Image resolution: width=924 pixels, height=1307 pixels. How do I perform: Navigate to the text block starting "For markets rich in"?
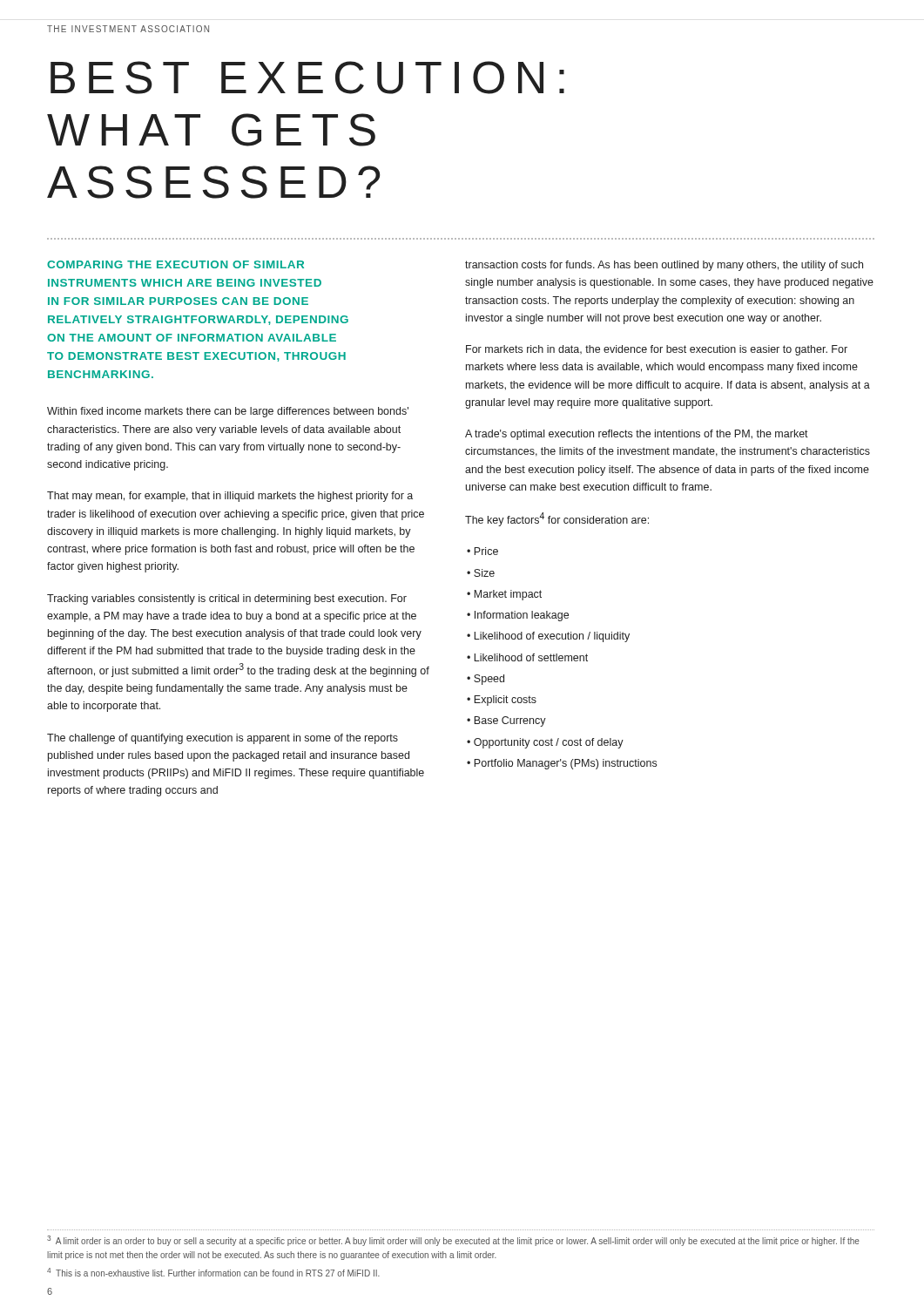[674, 376]
